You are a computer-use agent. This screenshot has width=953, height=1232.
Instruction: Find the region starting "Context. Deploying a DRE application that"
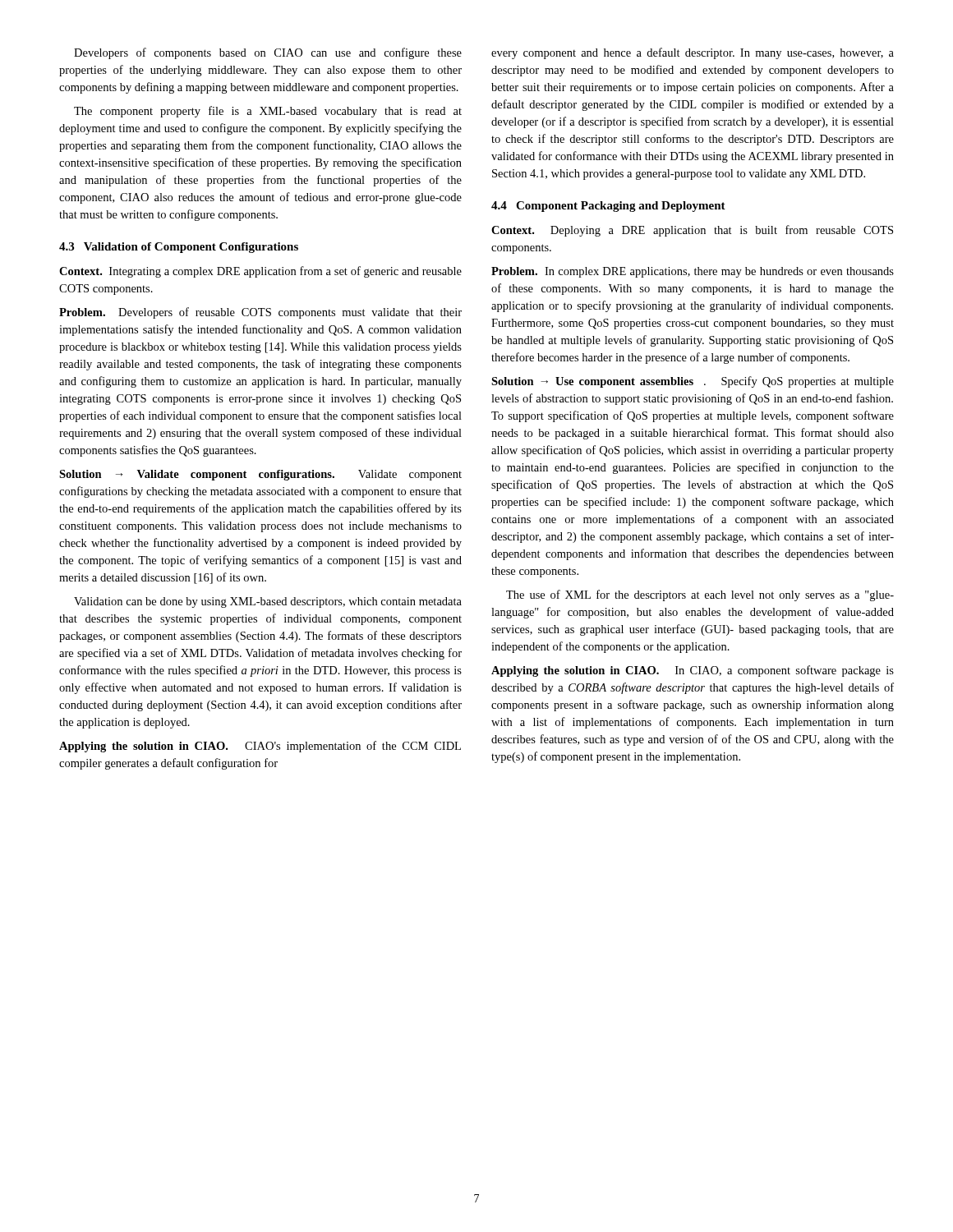[x=693, y=494]
